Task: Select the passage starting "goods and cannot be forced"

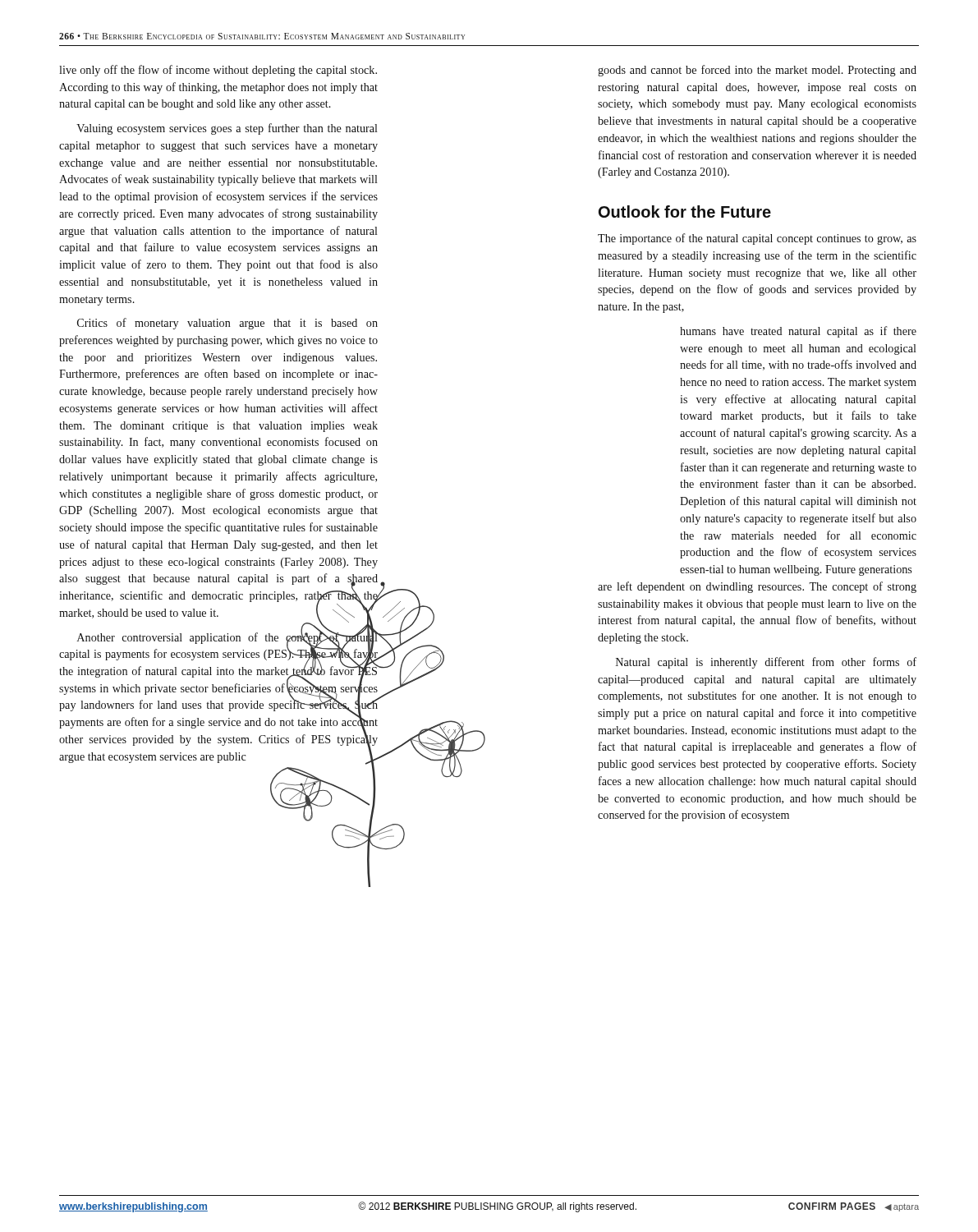Action: [757, 121]
